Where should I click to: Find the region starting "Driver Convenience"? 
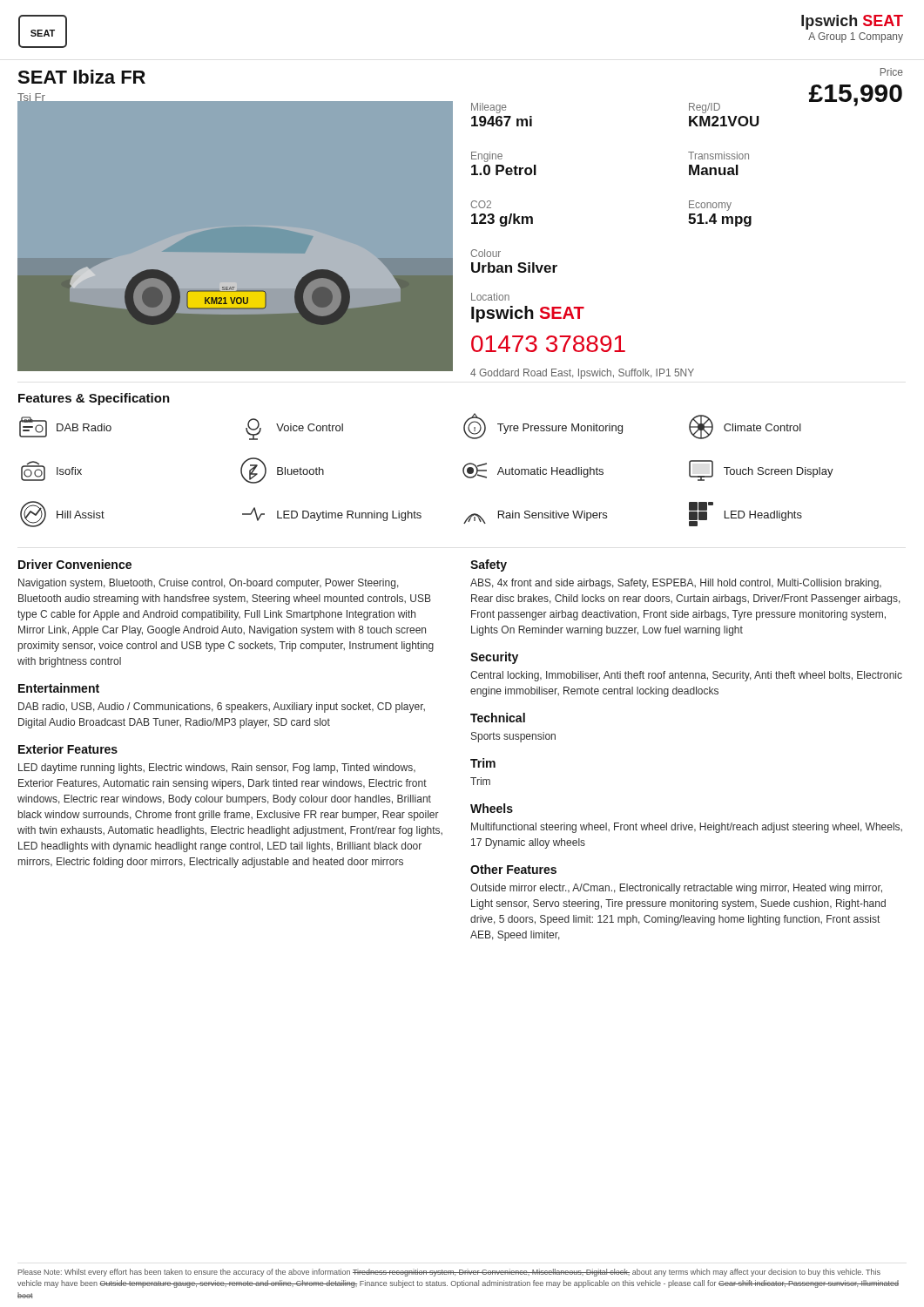pos(75,565)
